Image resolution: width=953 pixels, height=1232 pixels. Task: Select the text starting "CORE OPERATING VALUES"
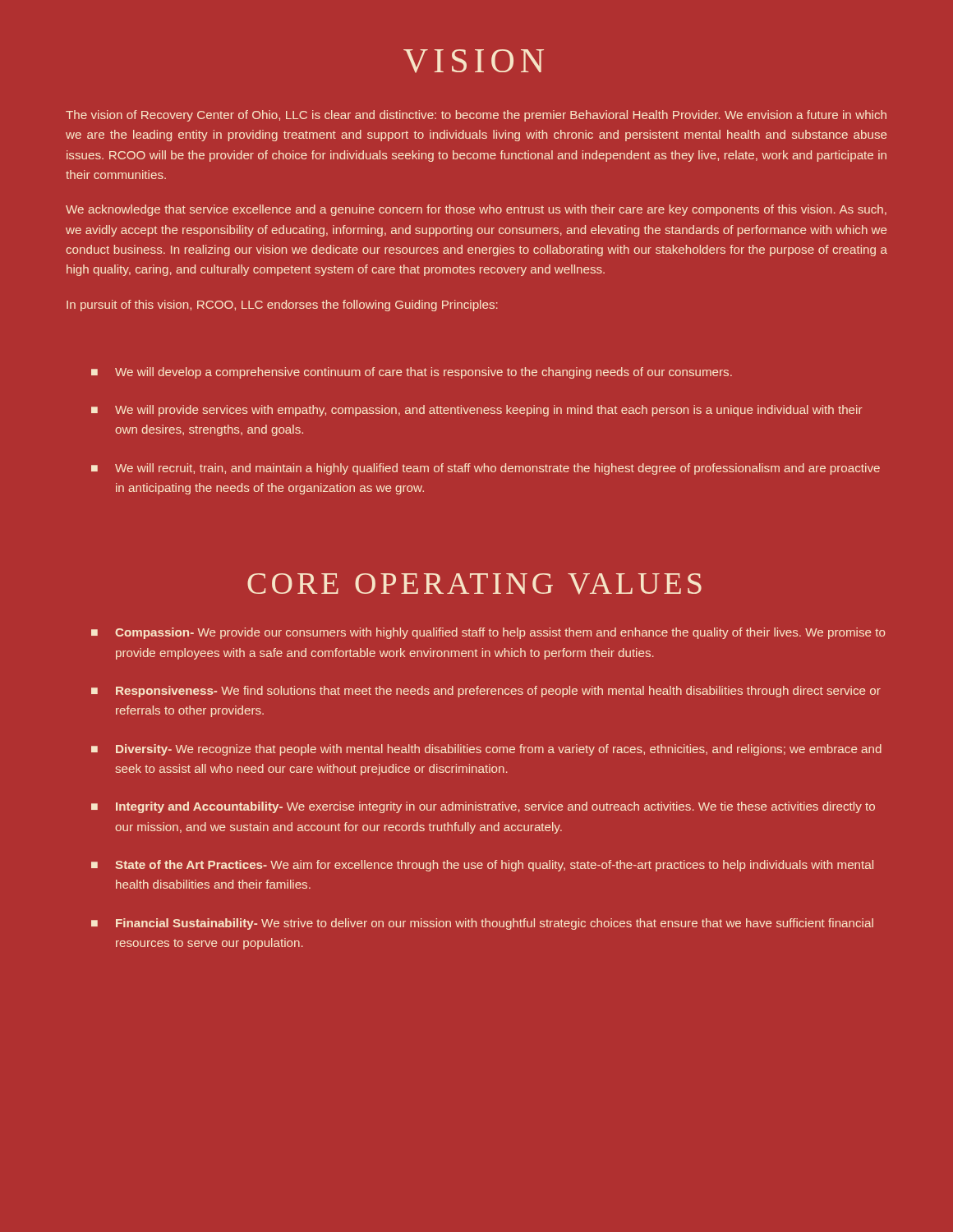pos(476,583)
